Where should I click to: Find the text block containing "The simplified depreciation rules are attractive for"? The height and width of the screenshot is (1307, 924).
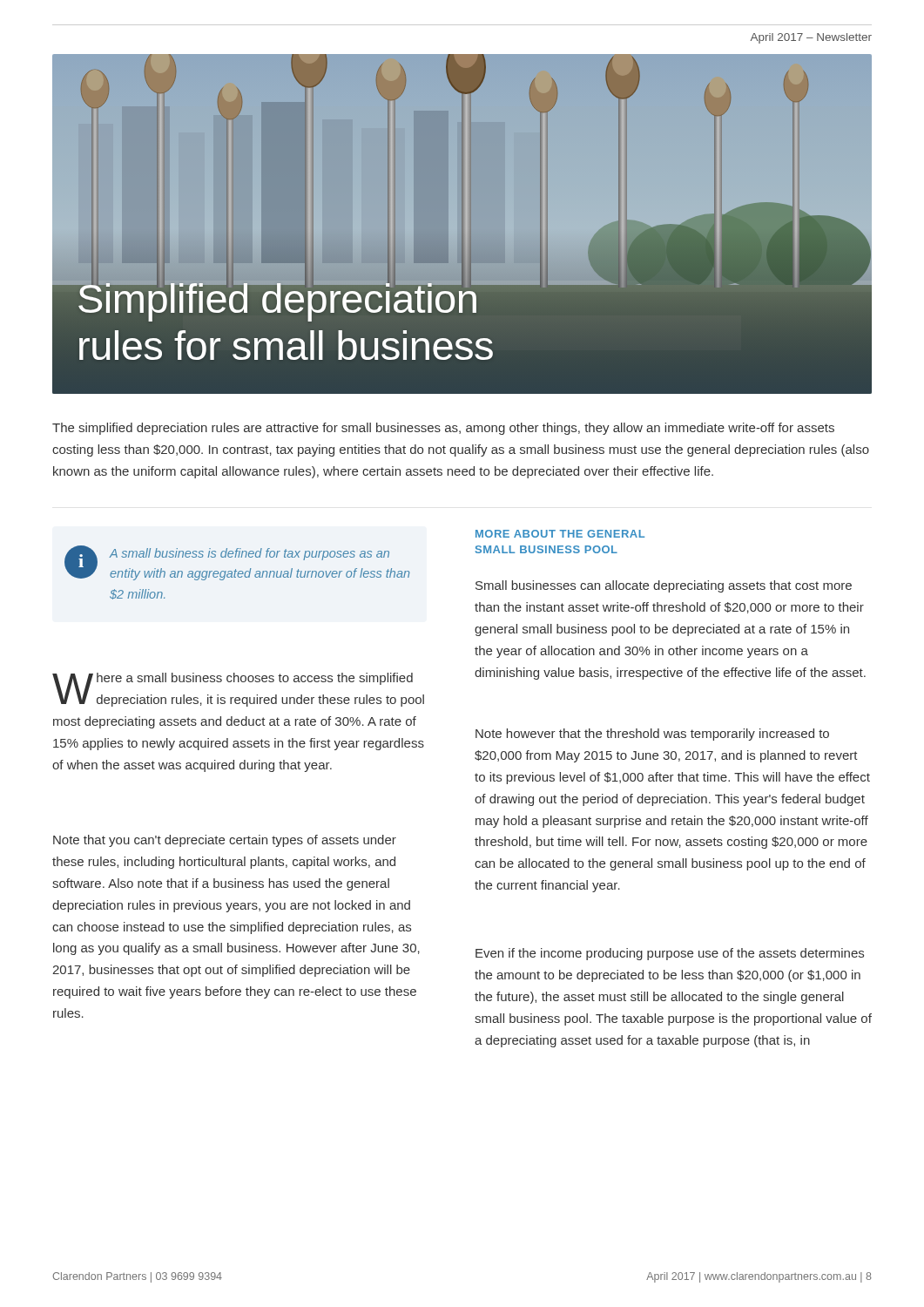point(461,449)
